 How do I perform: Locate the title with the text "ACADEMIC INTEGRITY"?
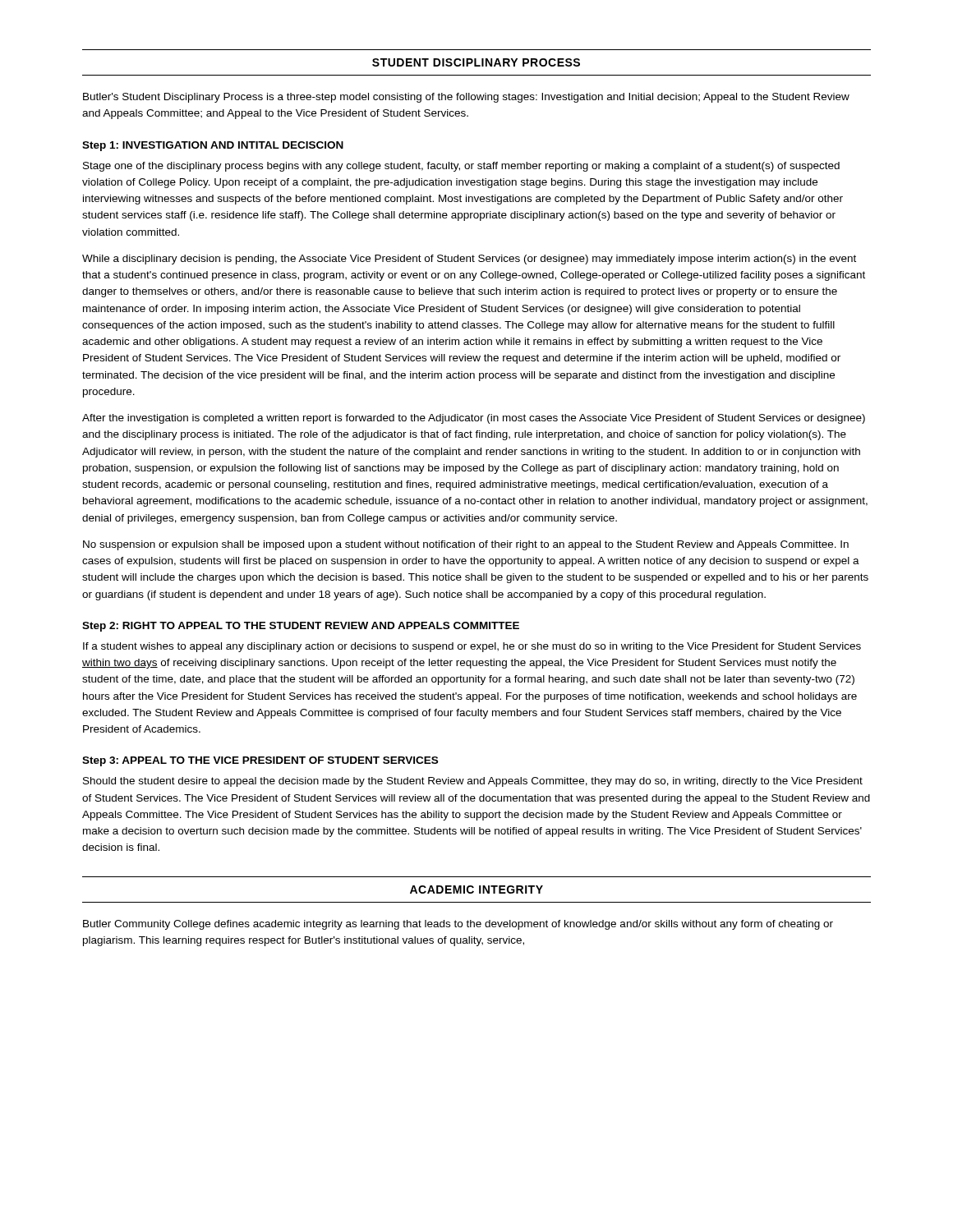pyautogui.click(x=476, y=889)
